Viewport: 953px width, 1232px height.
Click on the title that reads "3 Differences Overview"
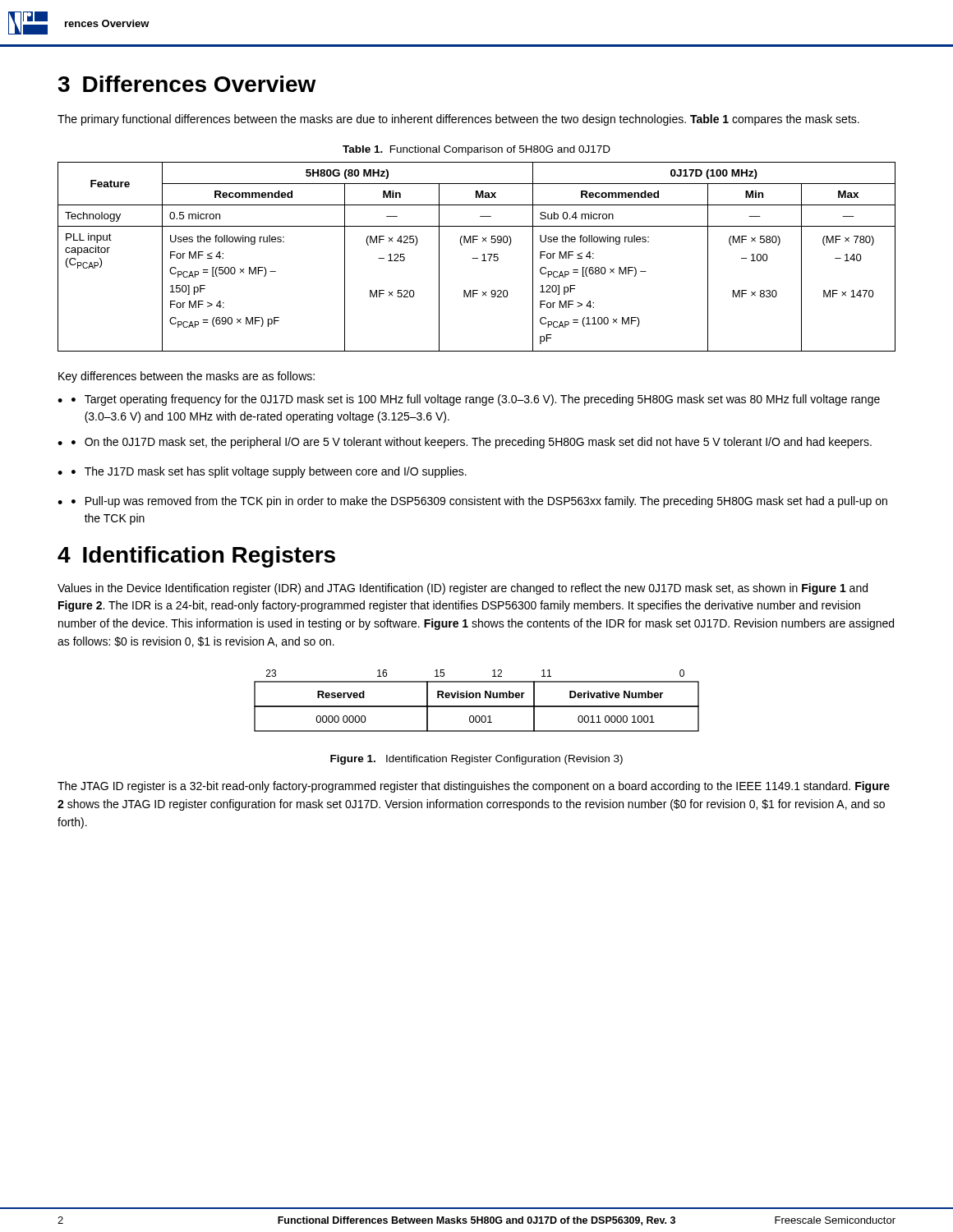[x=187, y=84]
